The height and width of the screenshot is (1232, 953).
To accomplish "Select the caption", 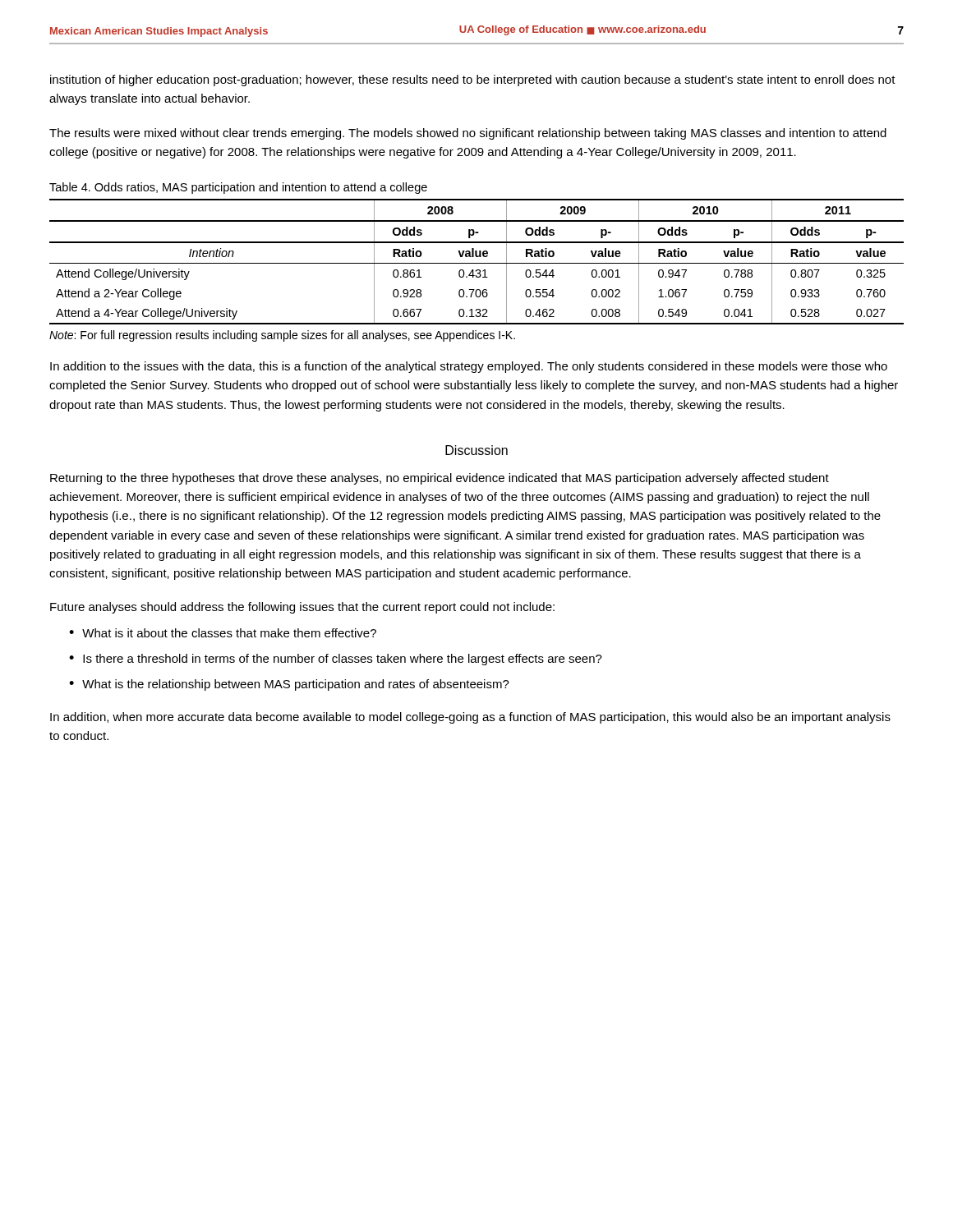I will [x=238, y=187].
